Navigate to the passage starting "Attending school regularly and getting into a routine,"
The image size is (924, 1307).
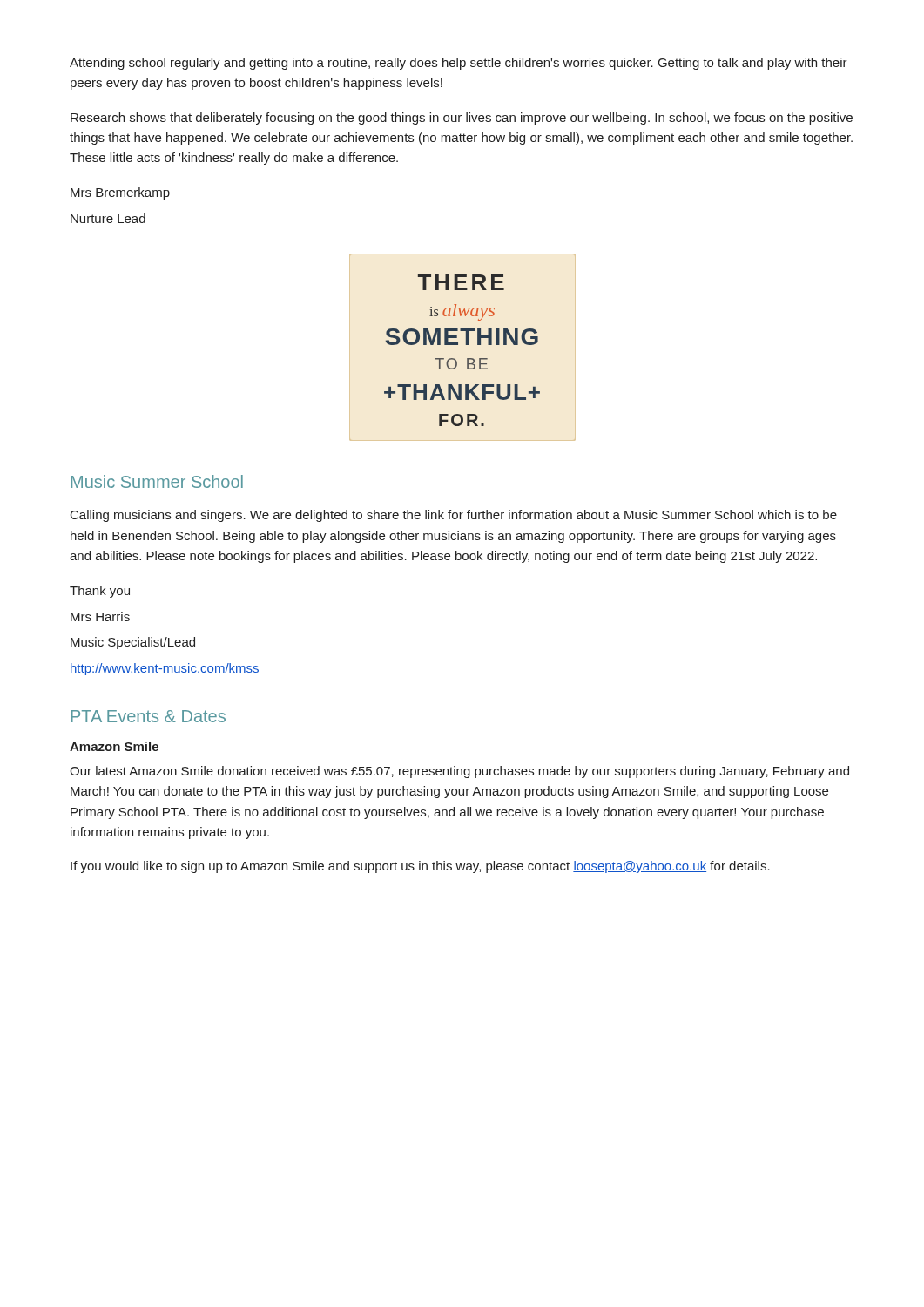point(458,72)
